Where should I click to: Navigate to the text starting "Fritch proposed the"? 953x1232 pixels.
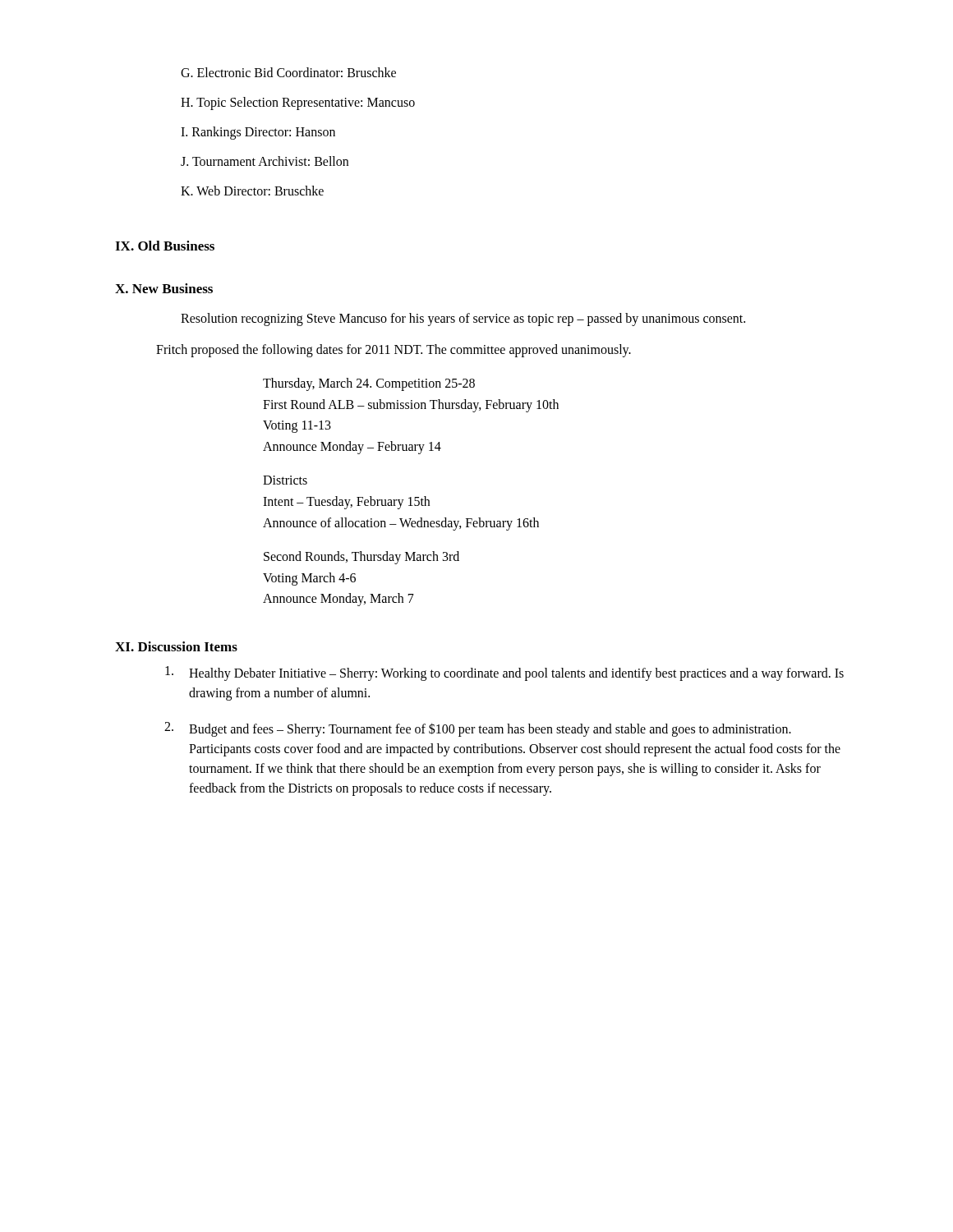(394, 349)
